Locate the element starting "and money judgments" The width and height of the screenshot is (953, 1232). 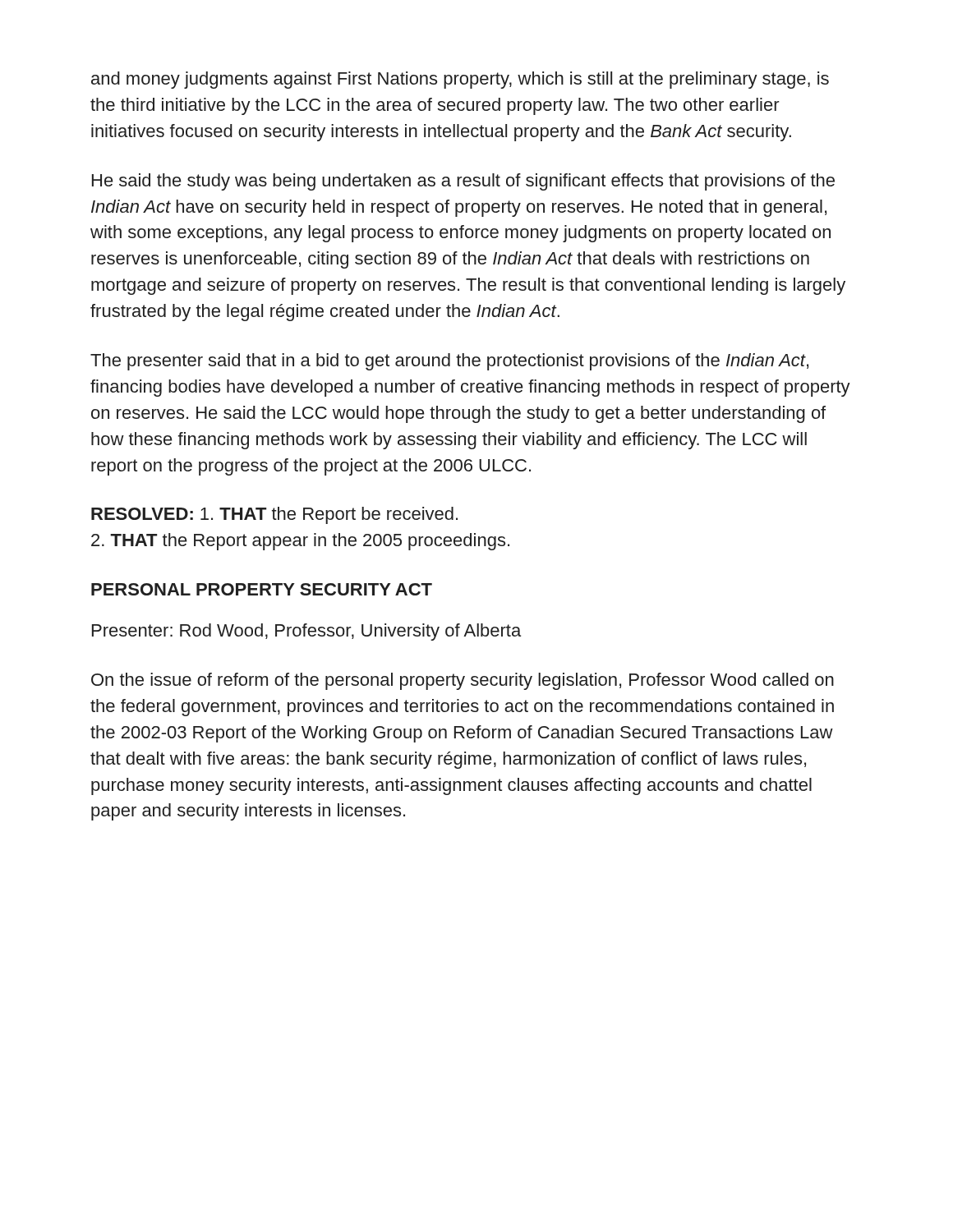[x=460, y=105]
